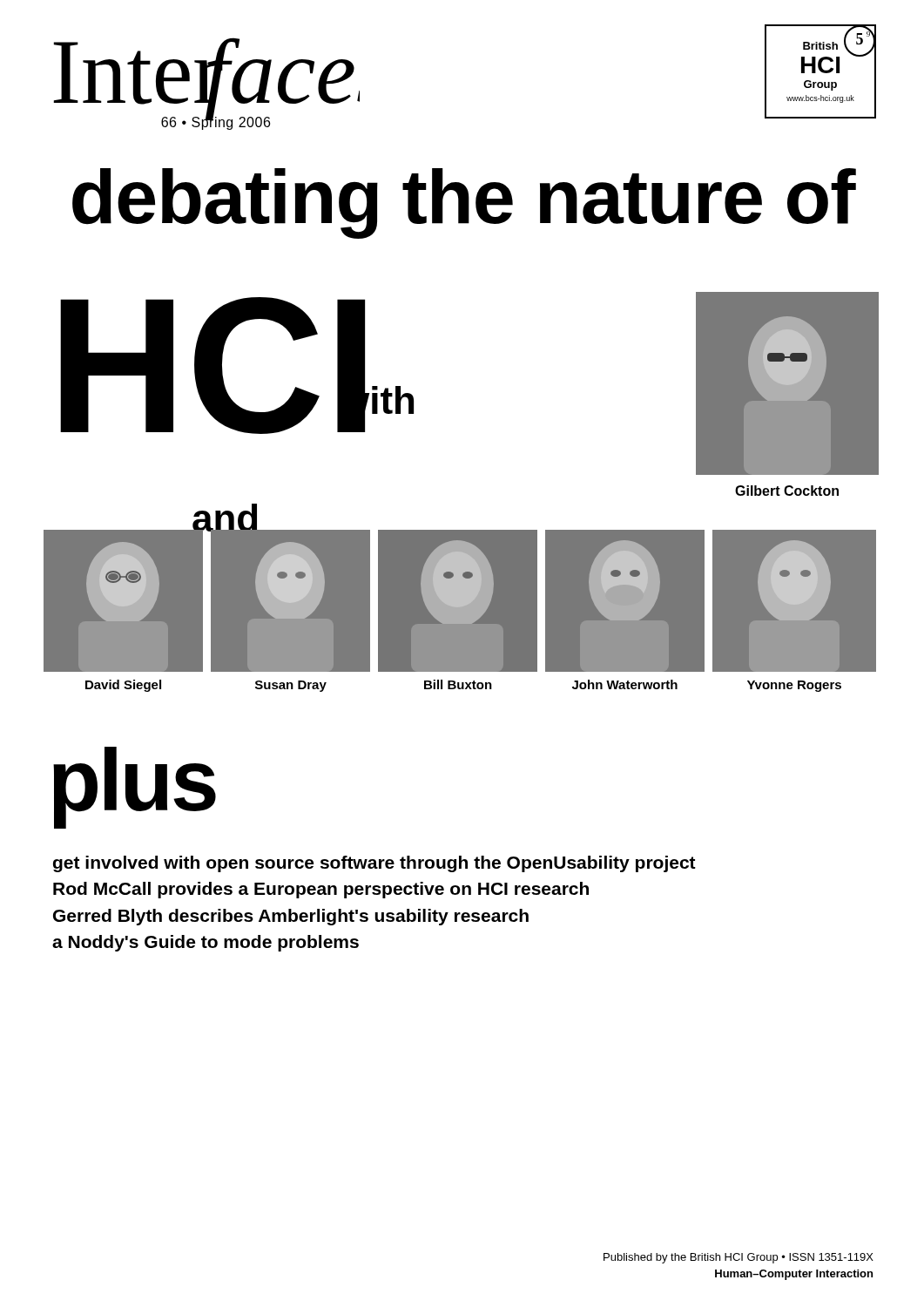Viewport: 924px width, 1307px height.
Task: Select the text block starting "Gilbert Cockton"
Action: tap(787, 491)
